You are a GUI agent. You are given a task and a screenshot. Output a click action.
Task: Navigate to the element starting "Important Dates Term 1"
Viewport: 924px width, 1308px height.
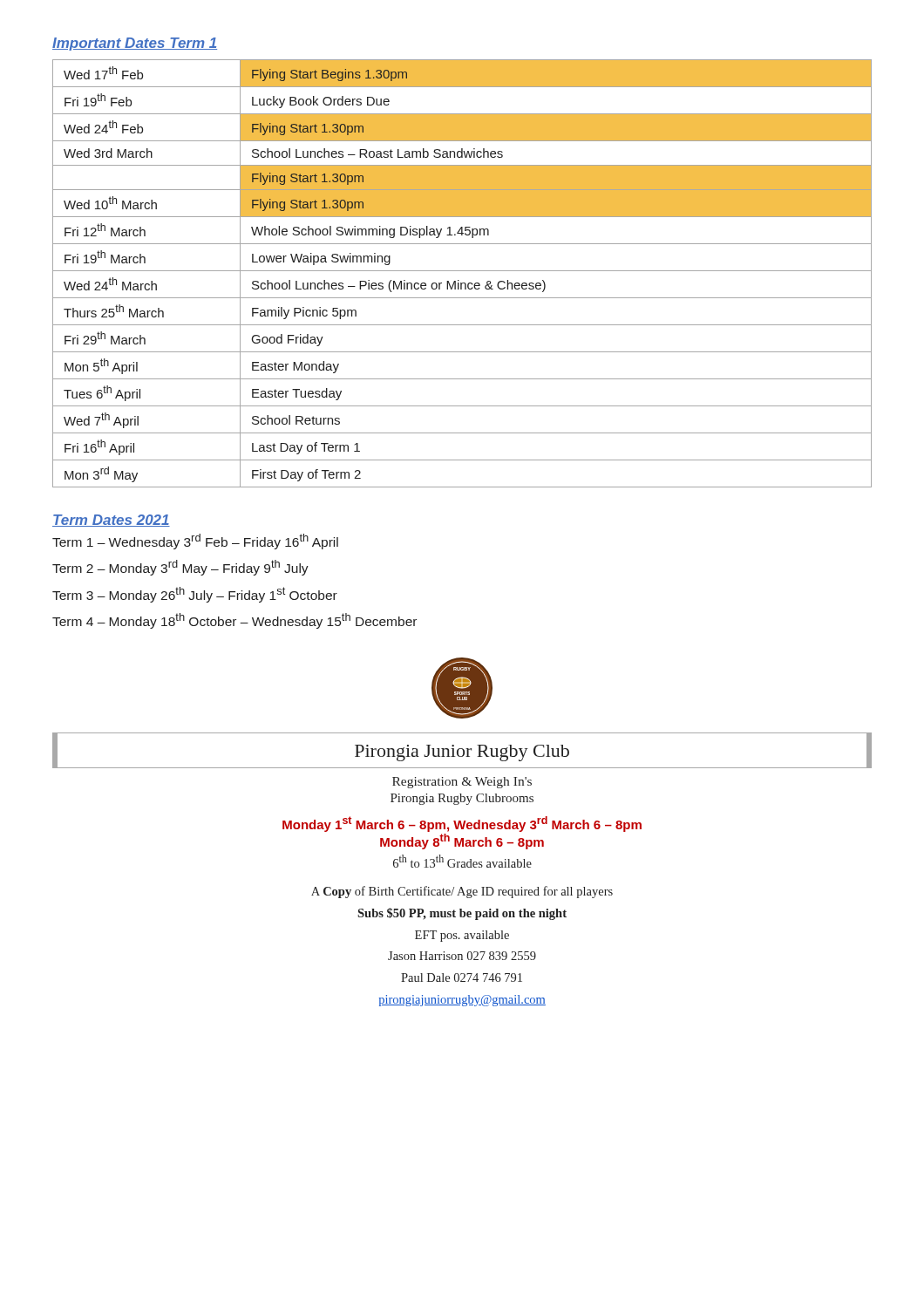point(135,43)
